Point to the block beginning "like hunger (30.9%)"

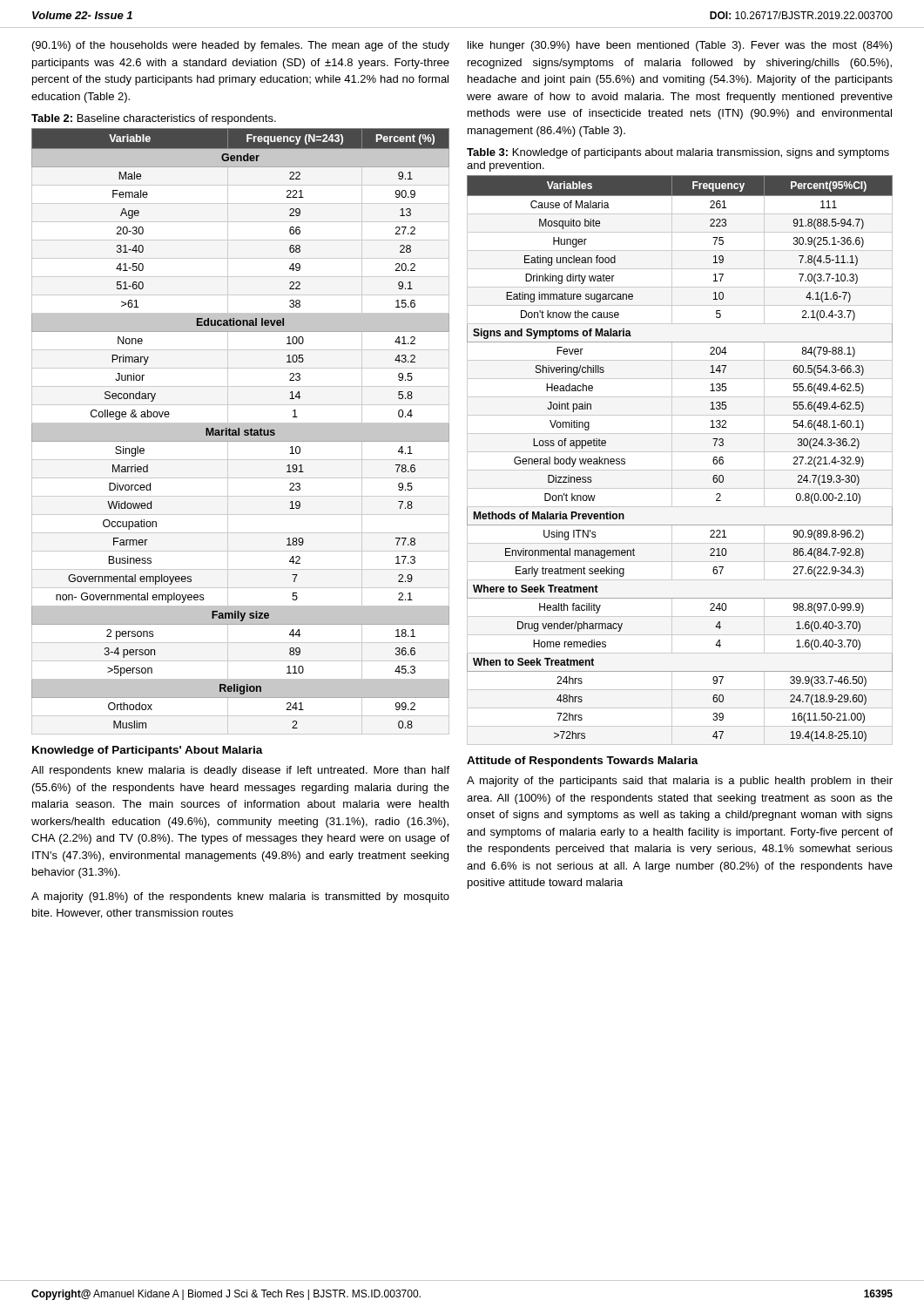pyautogui.click(x=680, y=88)
